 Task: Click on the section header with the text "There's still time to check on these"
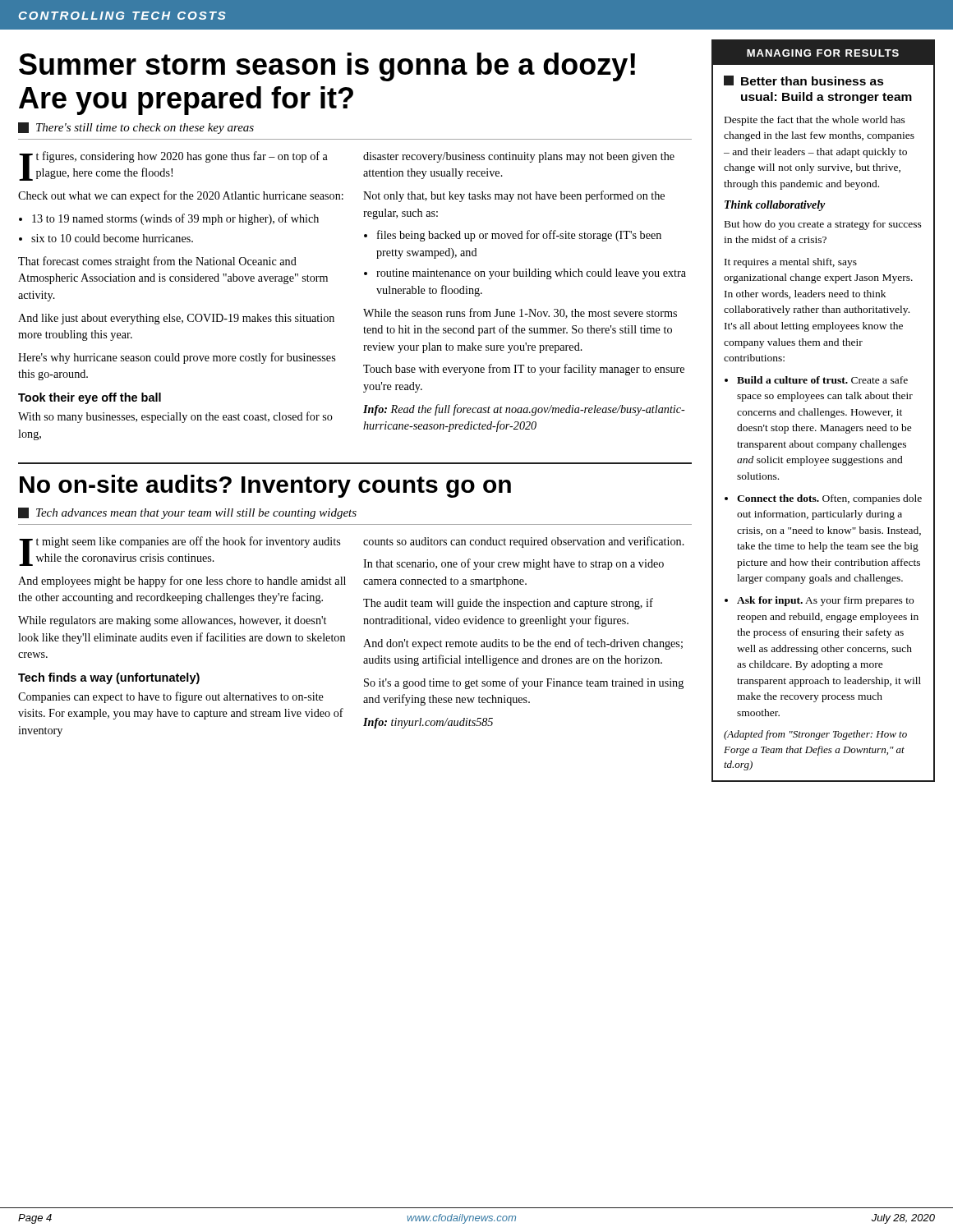tap(136, 128)
